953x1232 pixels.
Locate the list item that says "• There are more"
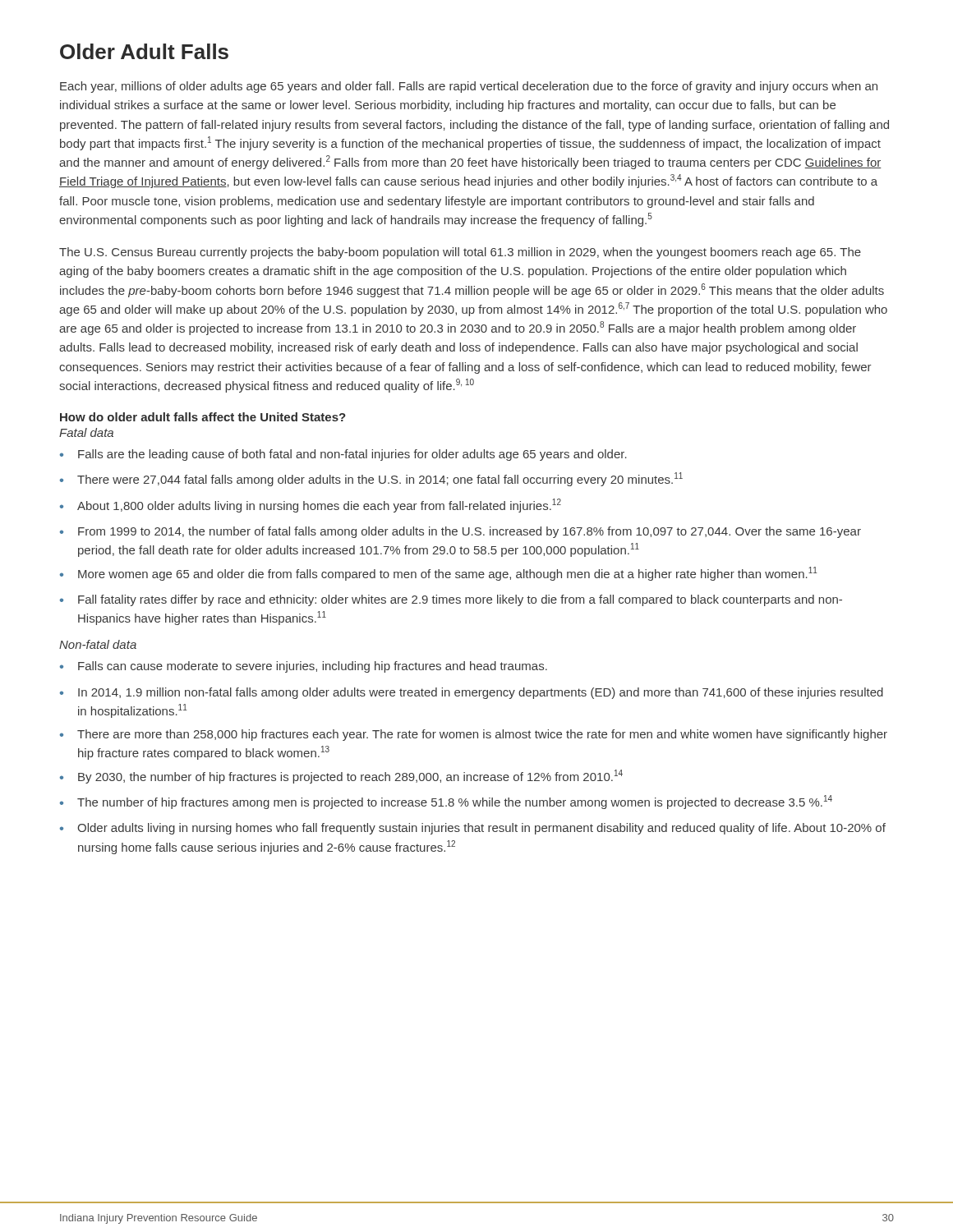pos(476,744)
